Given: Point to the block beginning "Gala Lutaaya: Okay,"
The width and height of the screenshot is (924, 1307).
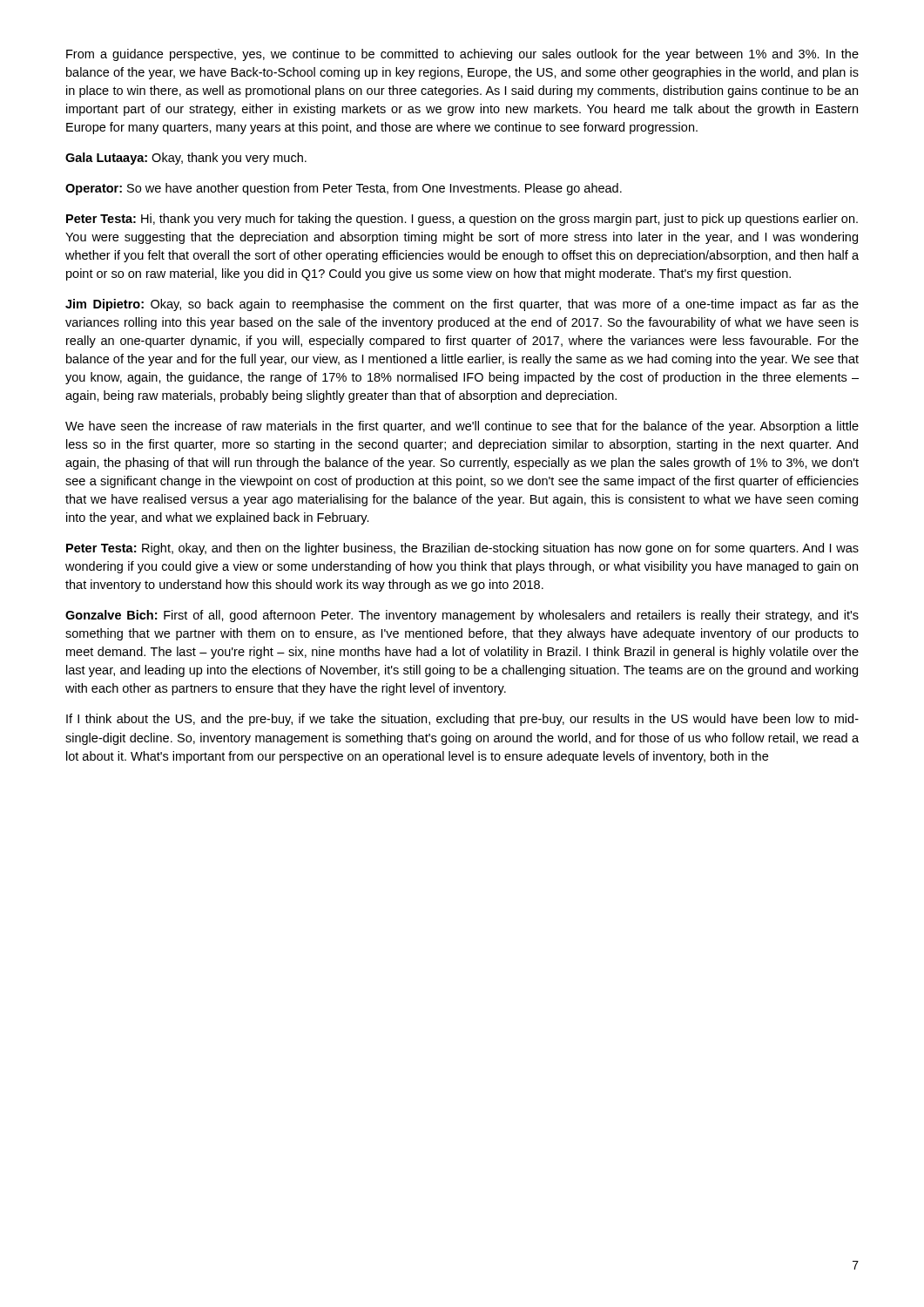Looking at the screenshot, I should click(x=186, y=158).
